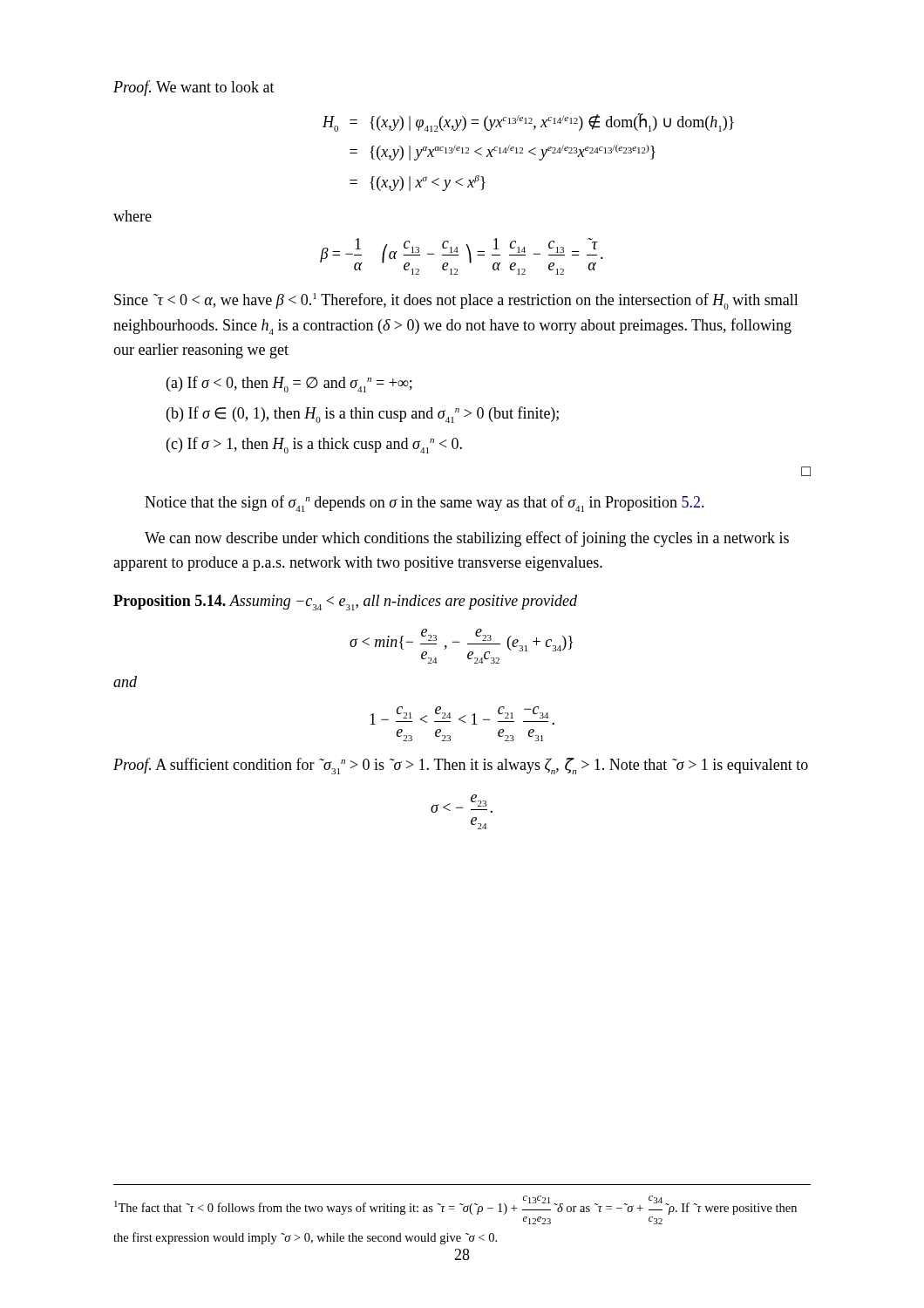Locate the block of text that opens with "(c) If σ"
This screenshot has height=1308, width=924.
tap(314, 444)
